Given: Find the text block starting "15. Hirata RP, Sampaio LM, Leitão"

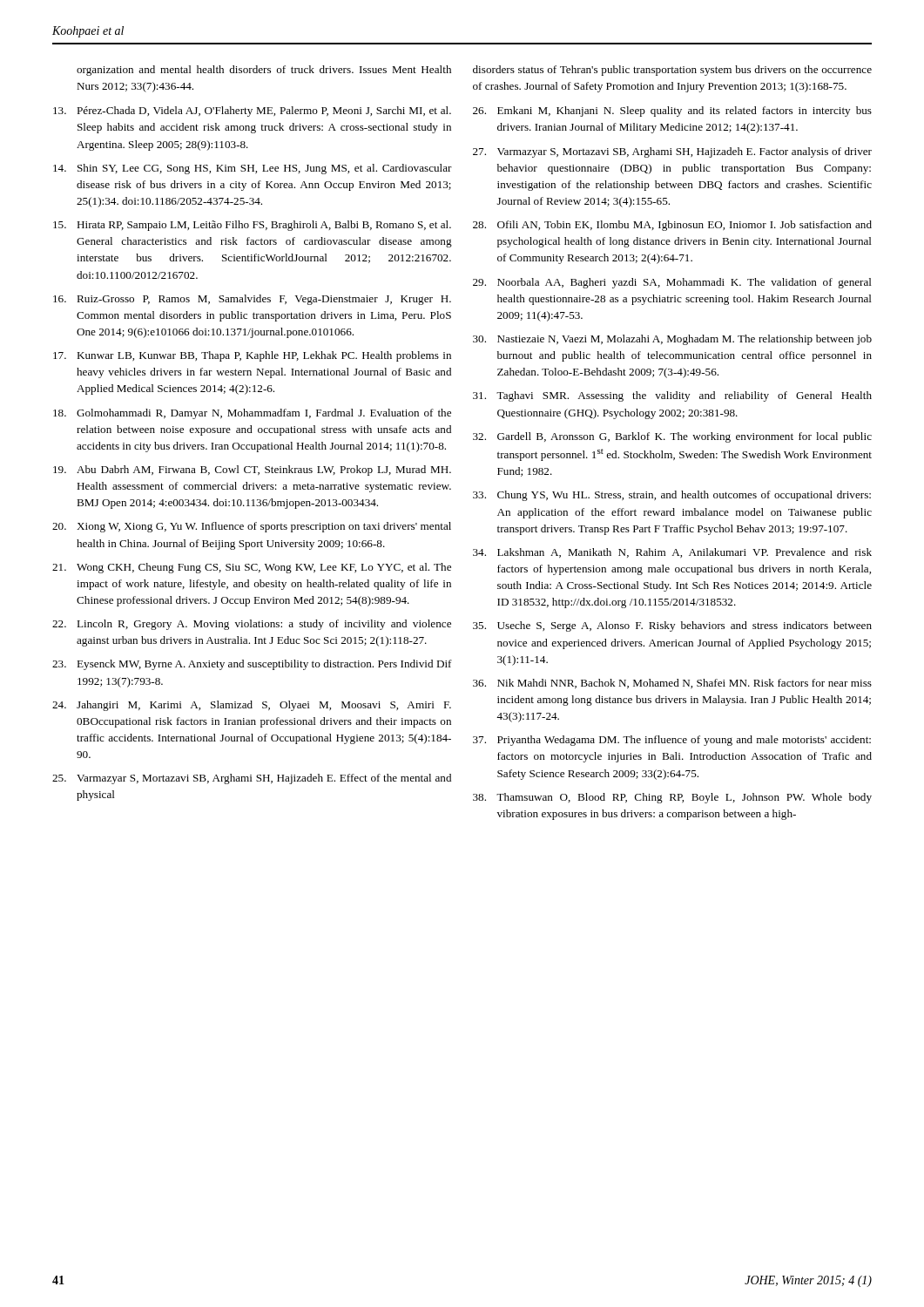Looking at the screenshot, I should click(252, 250).
